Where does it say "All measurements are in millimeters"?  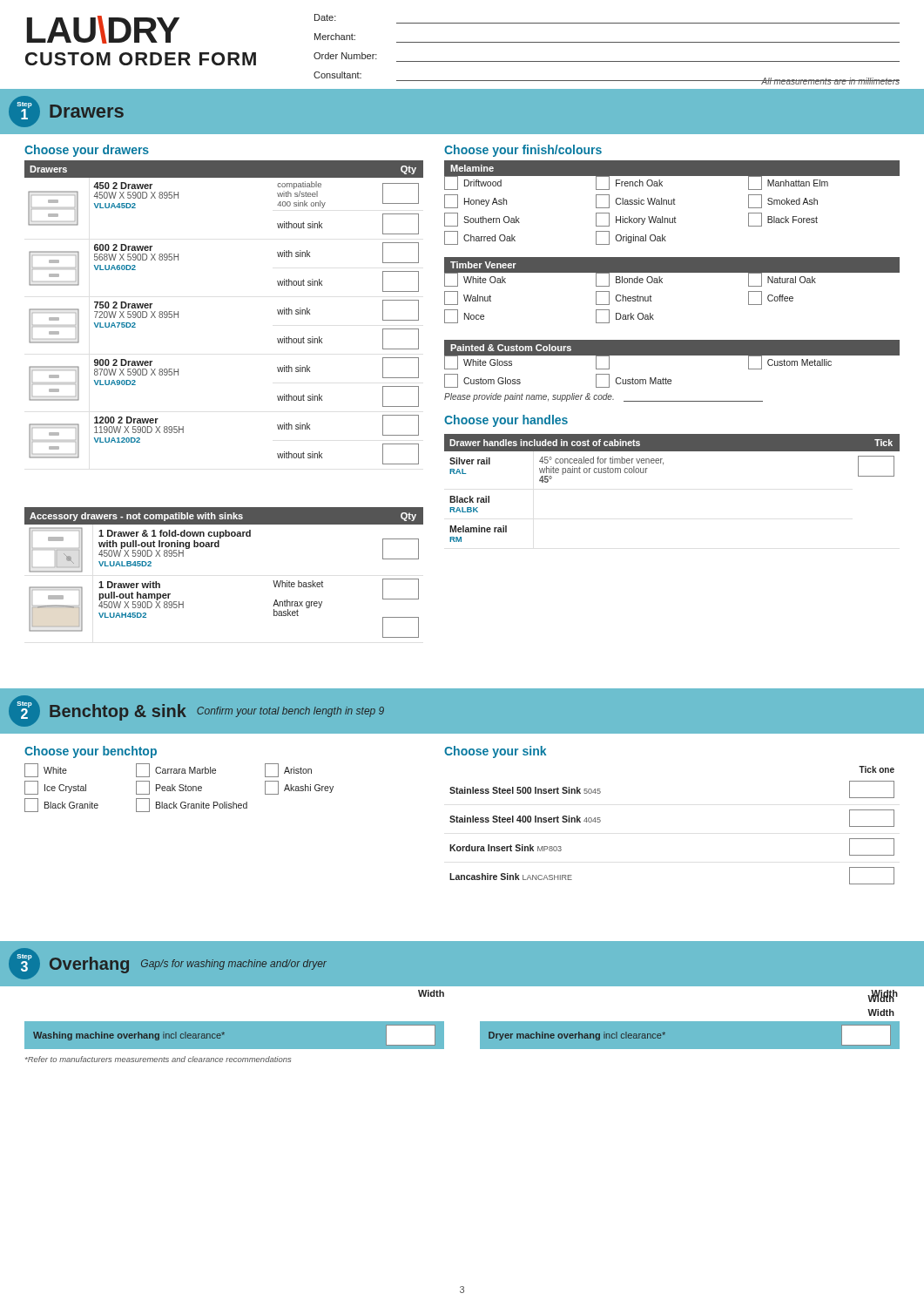click(831, 81)
